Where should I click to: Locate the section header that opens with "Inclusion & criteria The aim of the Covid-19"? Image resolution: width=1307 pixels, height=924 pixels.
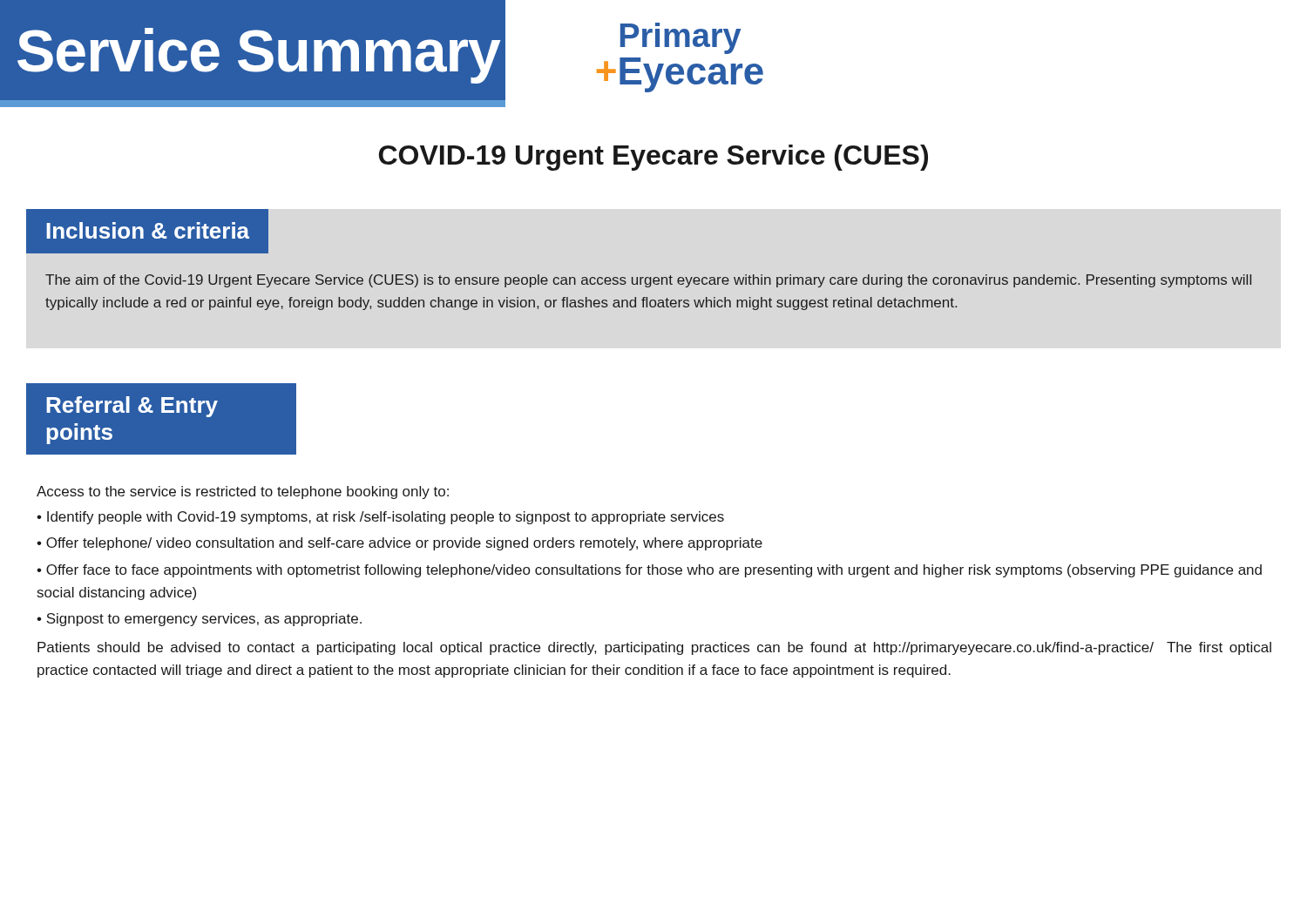tap(654, 271)
